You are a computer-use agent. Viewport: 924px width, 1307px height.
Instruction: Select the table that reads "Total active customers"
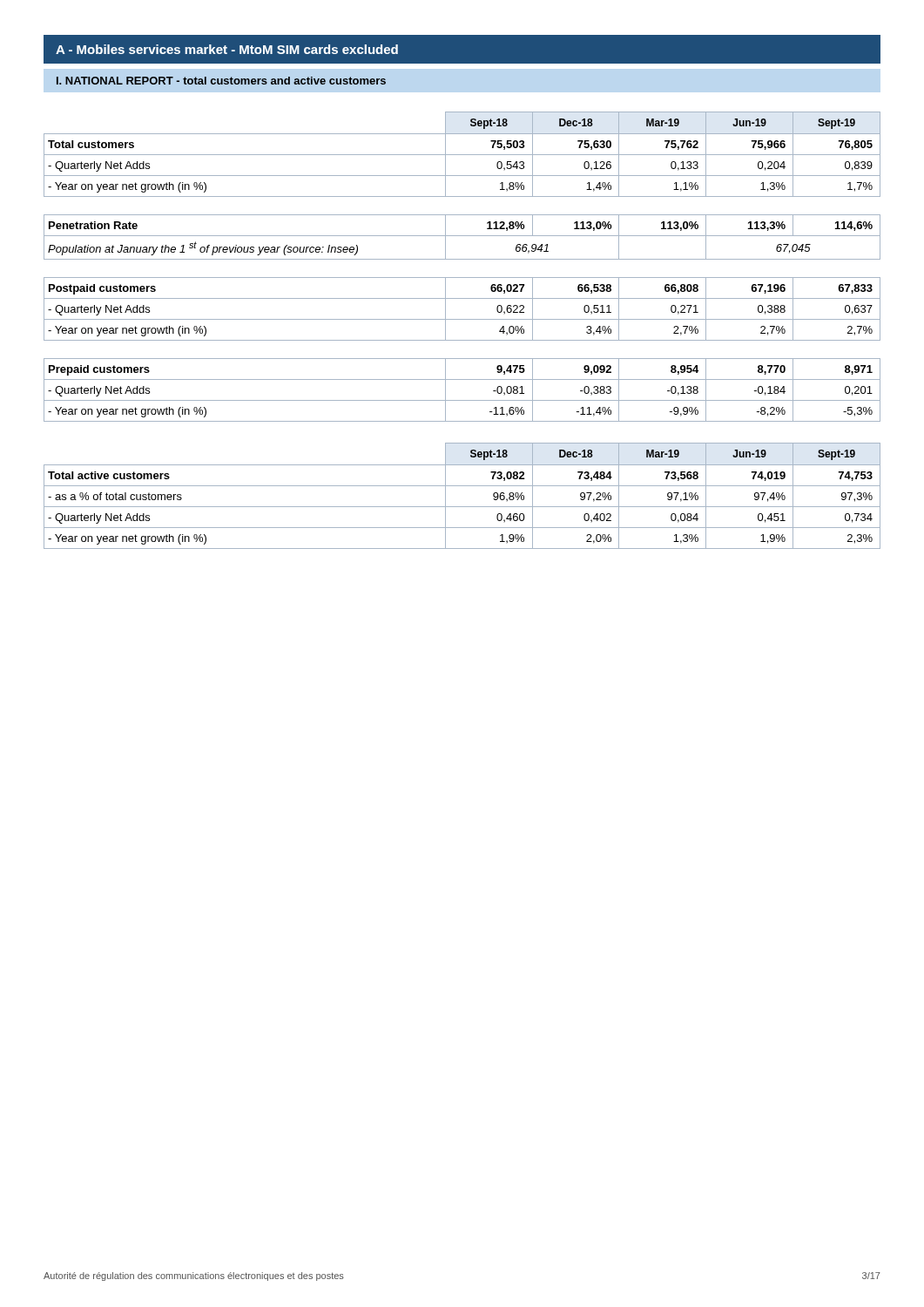point(462,496)
